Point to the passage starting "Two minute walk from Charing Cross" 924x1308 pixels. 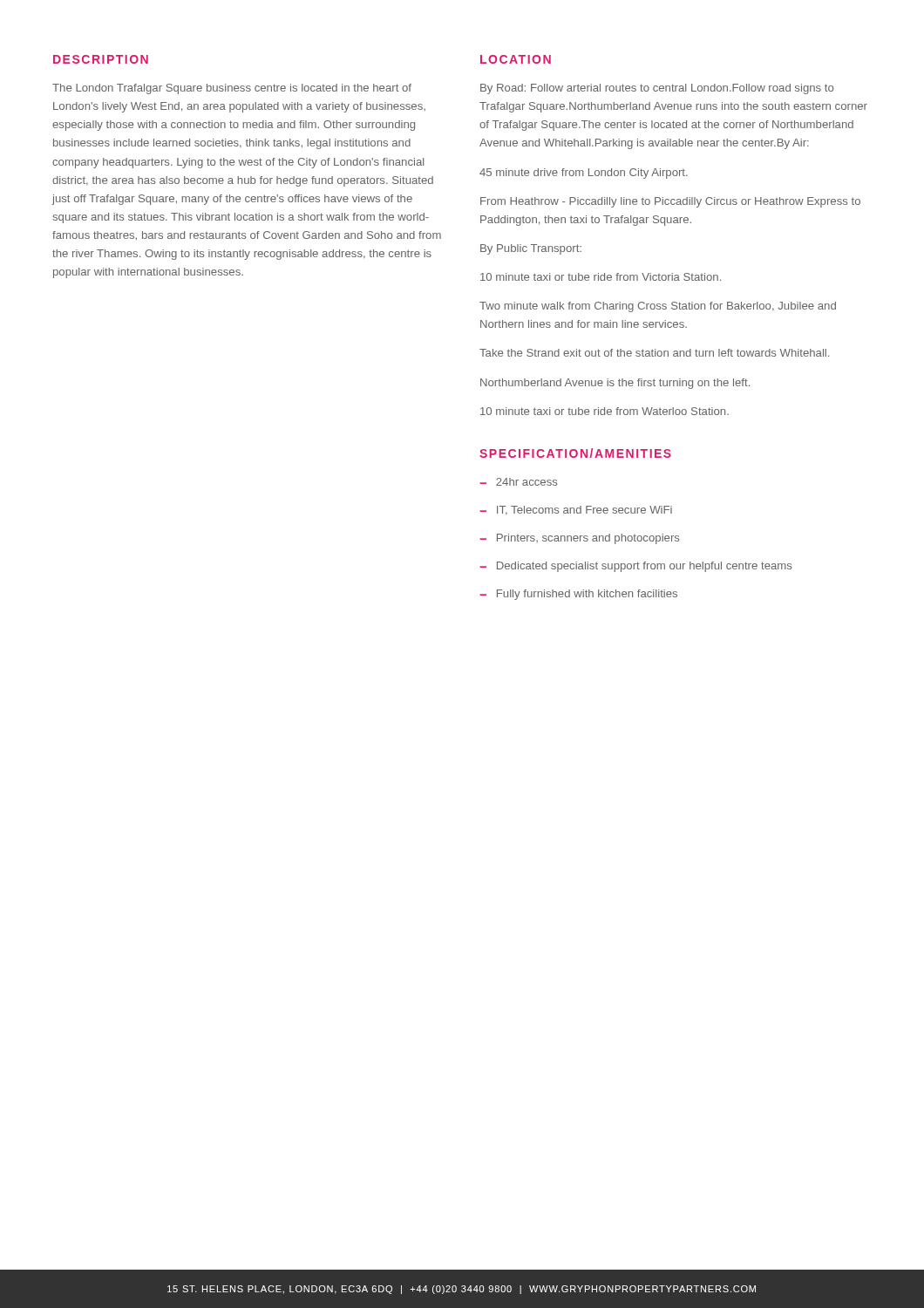[658, 315]
